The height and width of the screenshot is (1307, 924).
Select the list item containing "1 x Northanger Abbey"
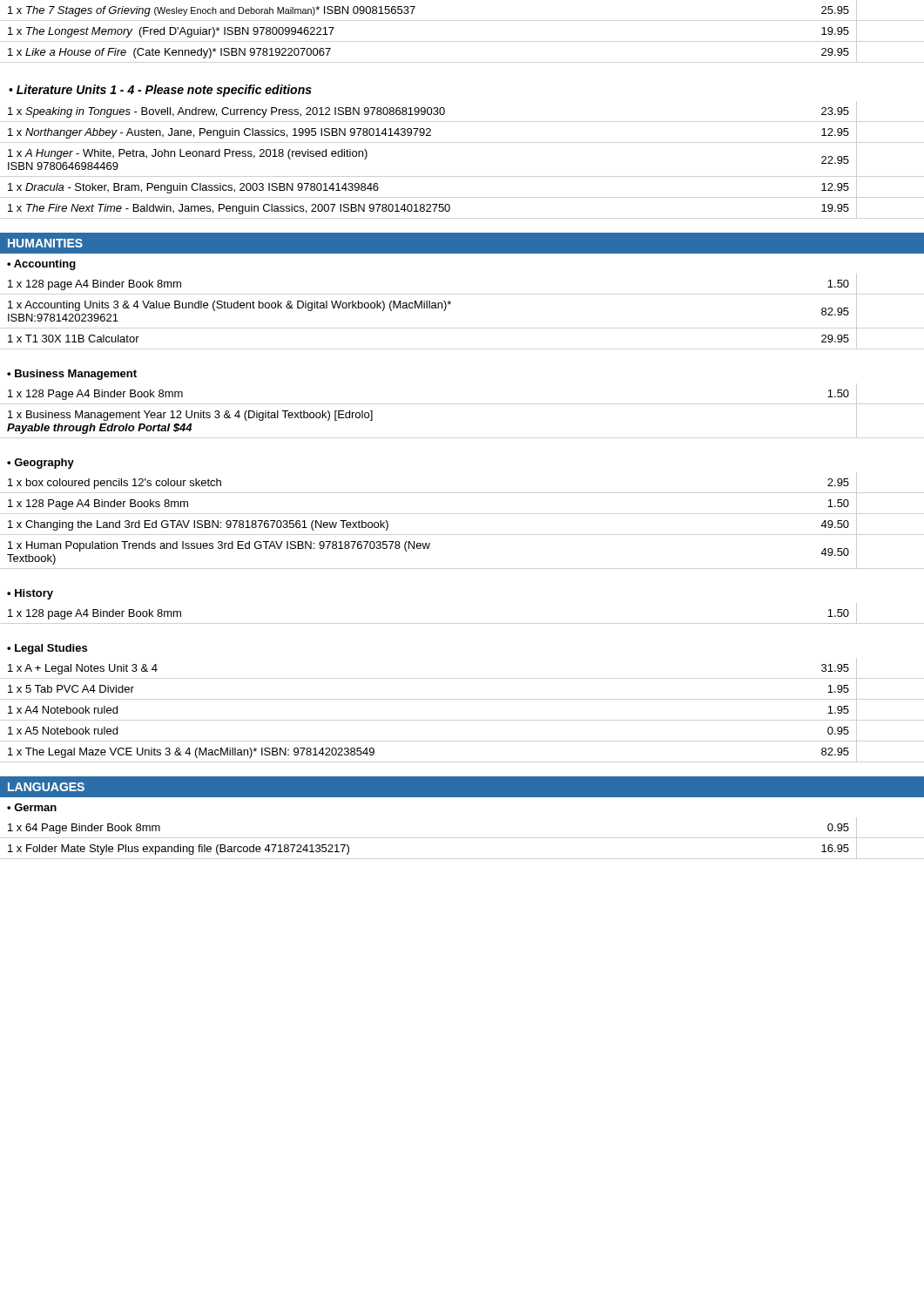[432, 132]
